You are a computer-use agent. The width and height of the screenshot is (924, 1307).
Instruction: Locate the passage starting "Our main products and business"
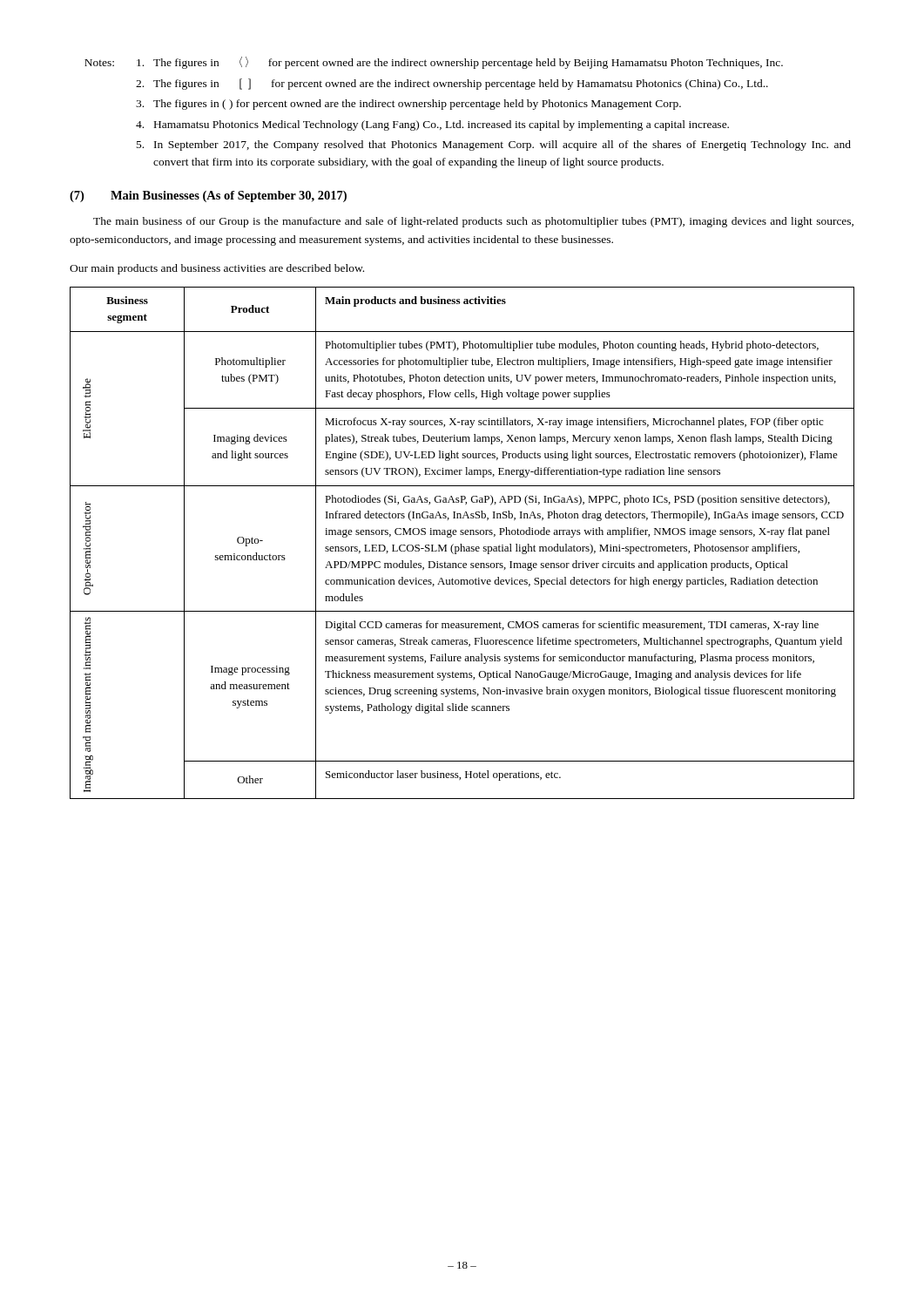click(217, 268)
